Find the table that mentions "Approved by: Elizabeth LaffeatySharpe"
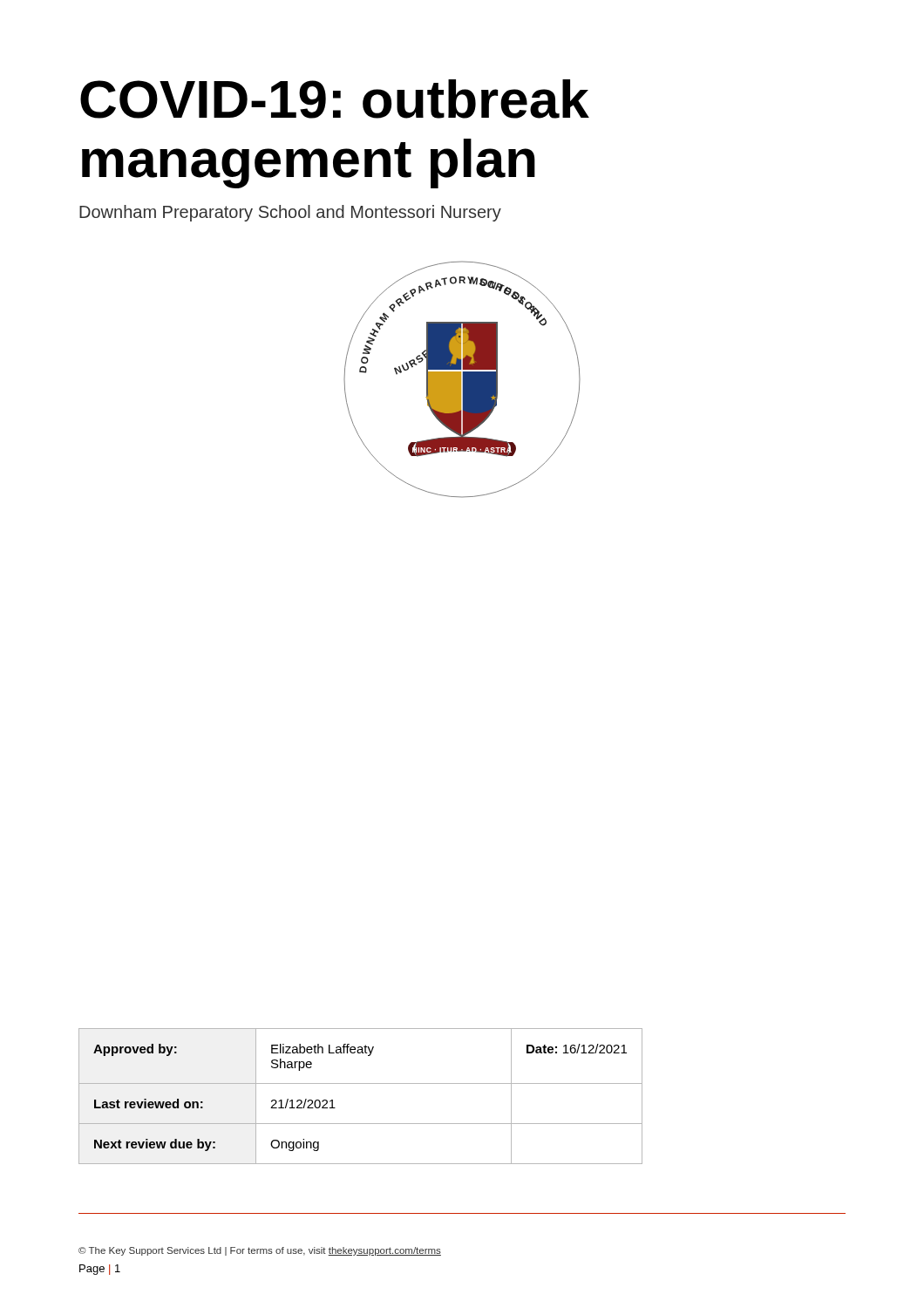 point(360,1096)
